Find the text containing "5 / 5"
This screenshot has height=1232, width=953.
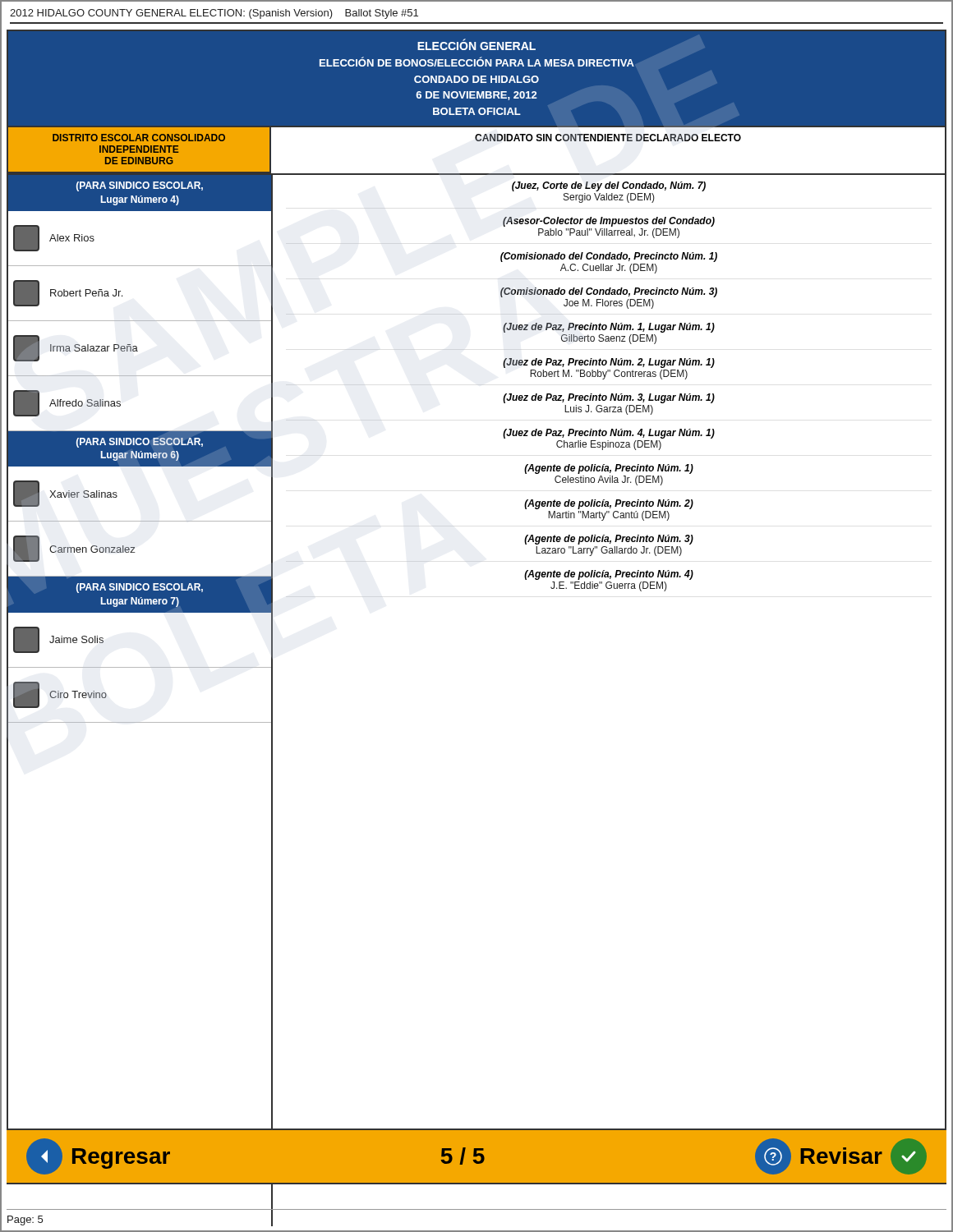tap(463, 1156)
